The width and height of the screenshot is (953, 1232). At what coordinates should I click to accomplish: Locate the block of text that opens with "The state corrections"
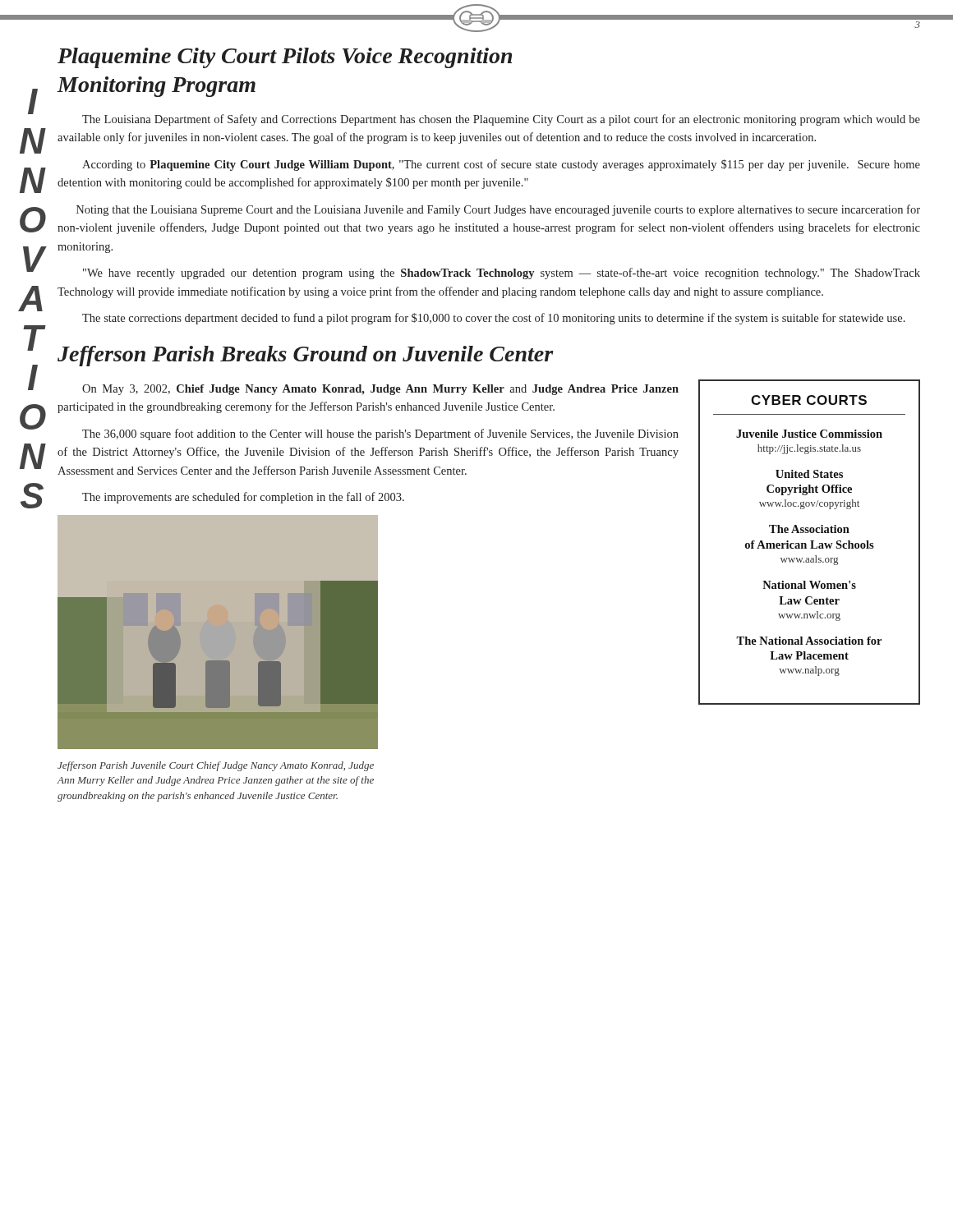tap(482, 318)
